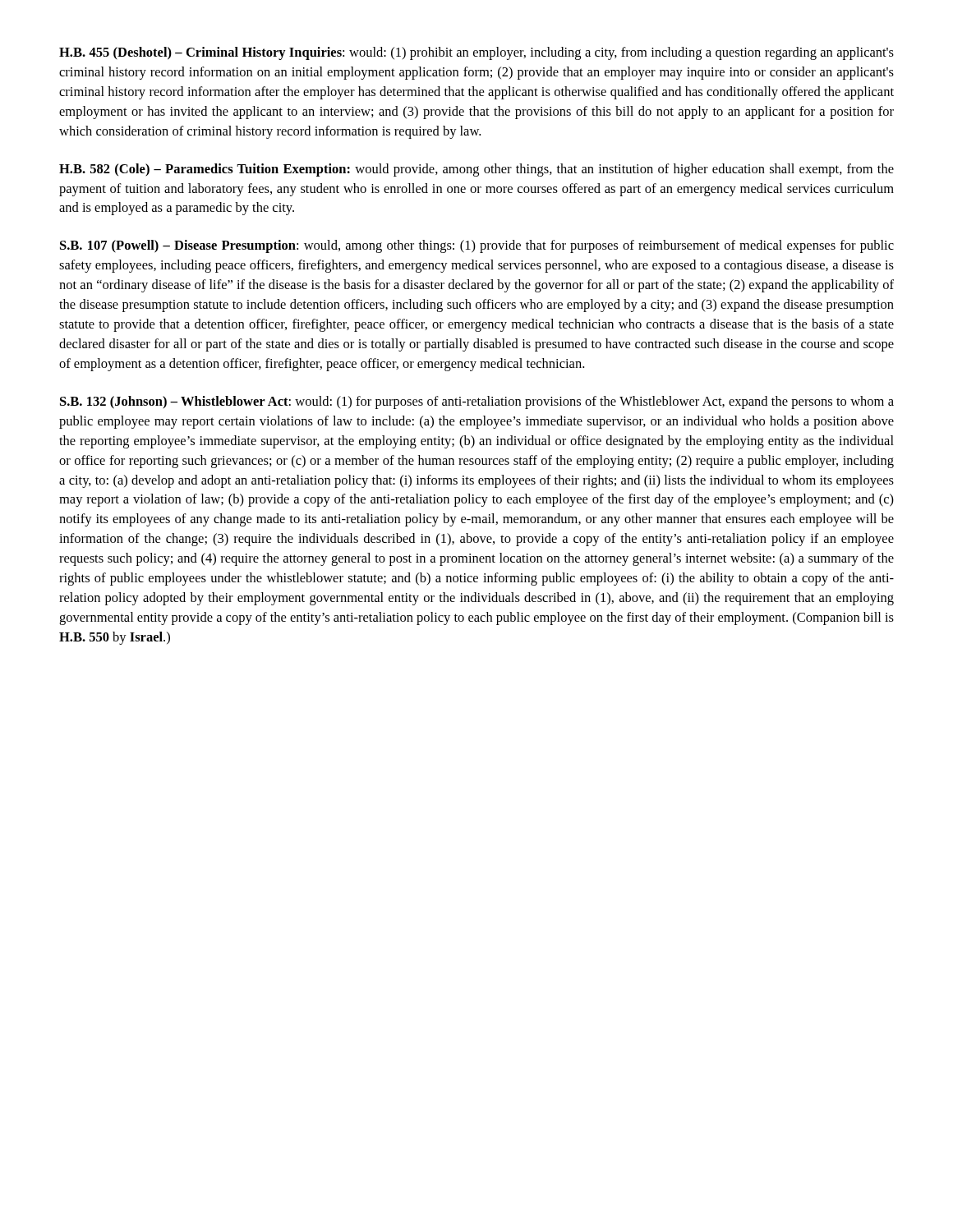Navigate to the element starting "S.B. 107 (Powell) –"

click(476, 304)
